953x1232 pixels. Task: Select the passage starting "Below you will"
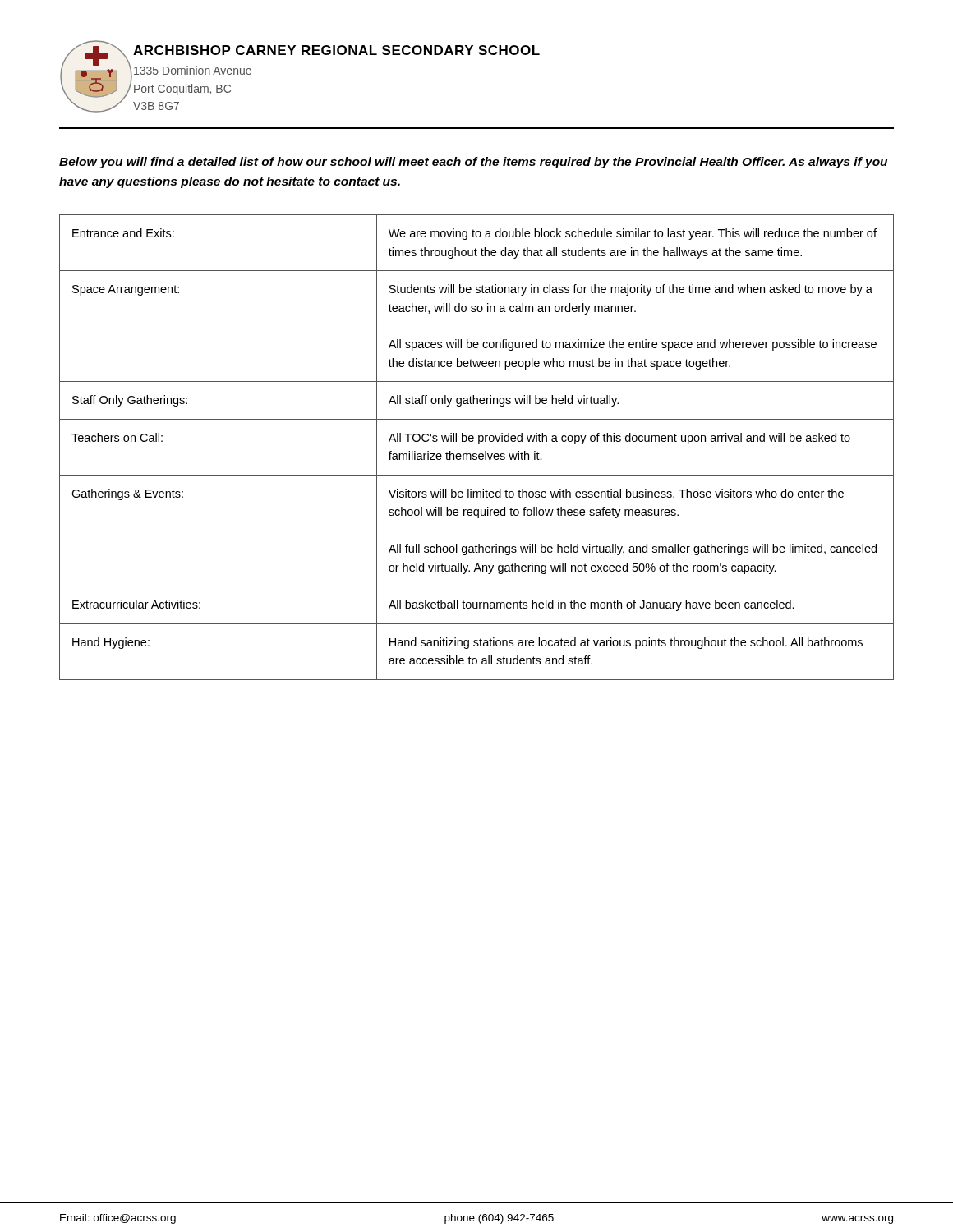473,171
